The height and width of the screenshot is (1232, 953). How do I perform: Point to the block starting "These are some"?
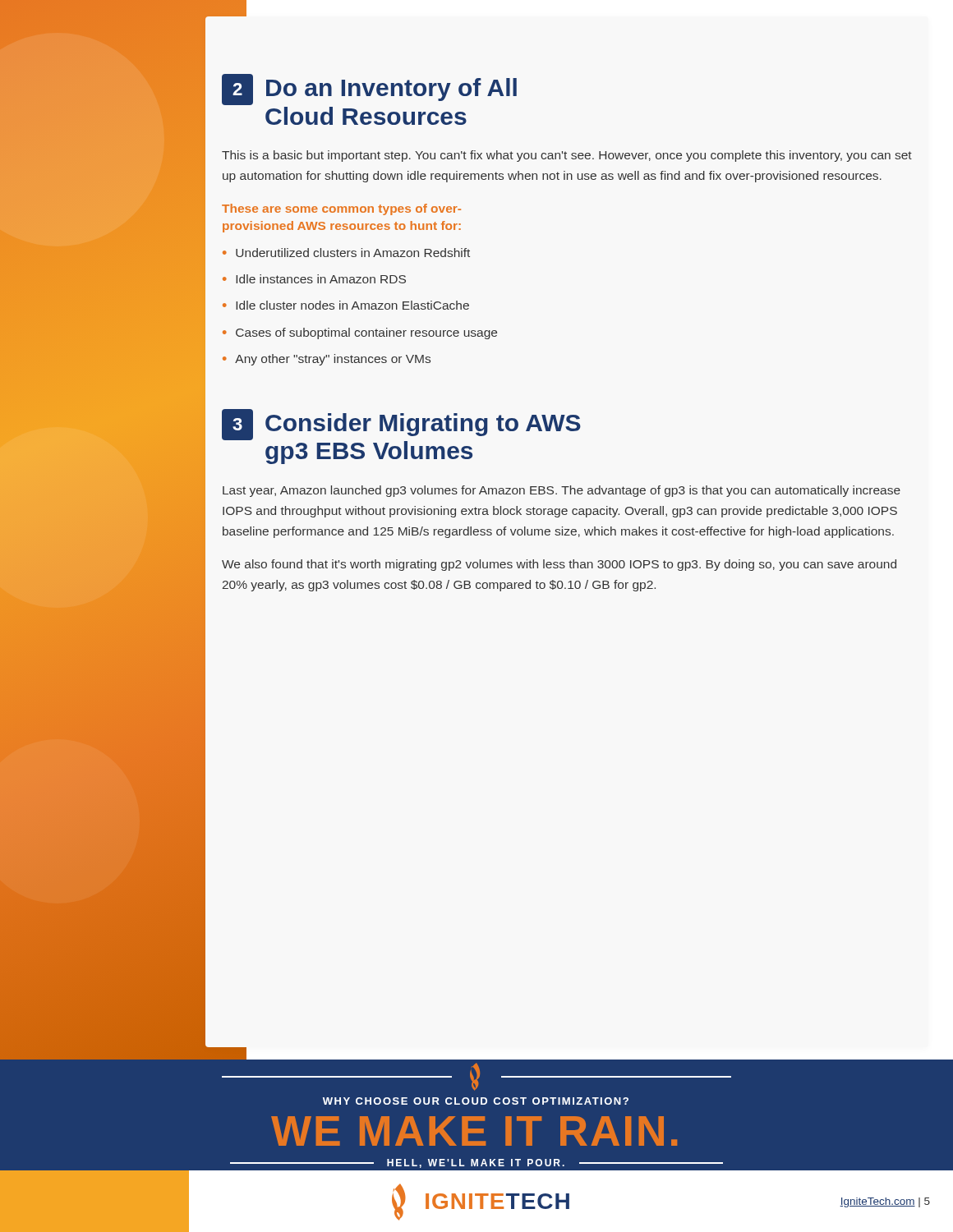tap(342, 217)
